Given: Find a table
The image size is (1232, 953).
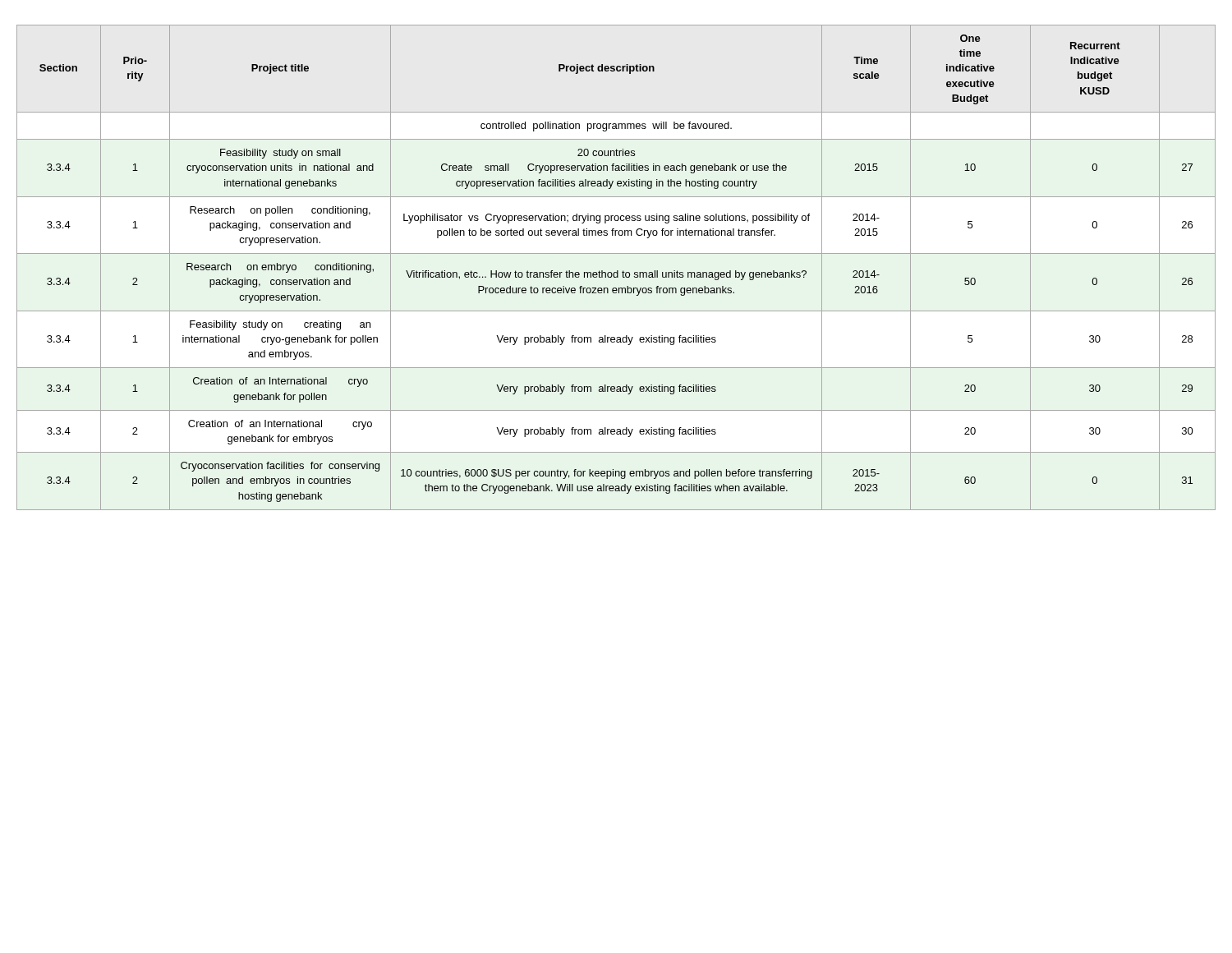Looking at the screenshot, I should 616,267.
